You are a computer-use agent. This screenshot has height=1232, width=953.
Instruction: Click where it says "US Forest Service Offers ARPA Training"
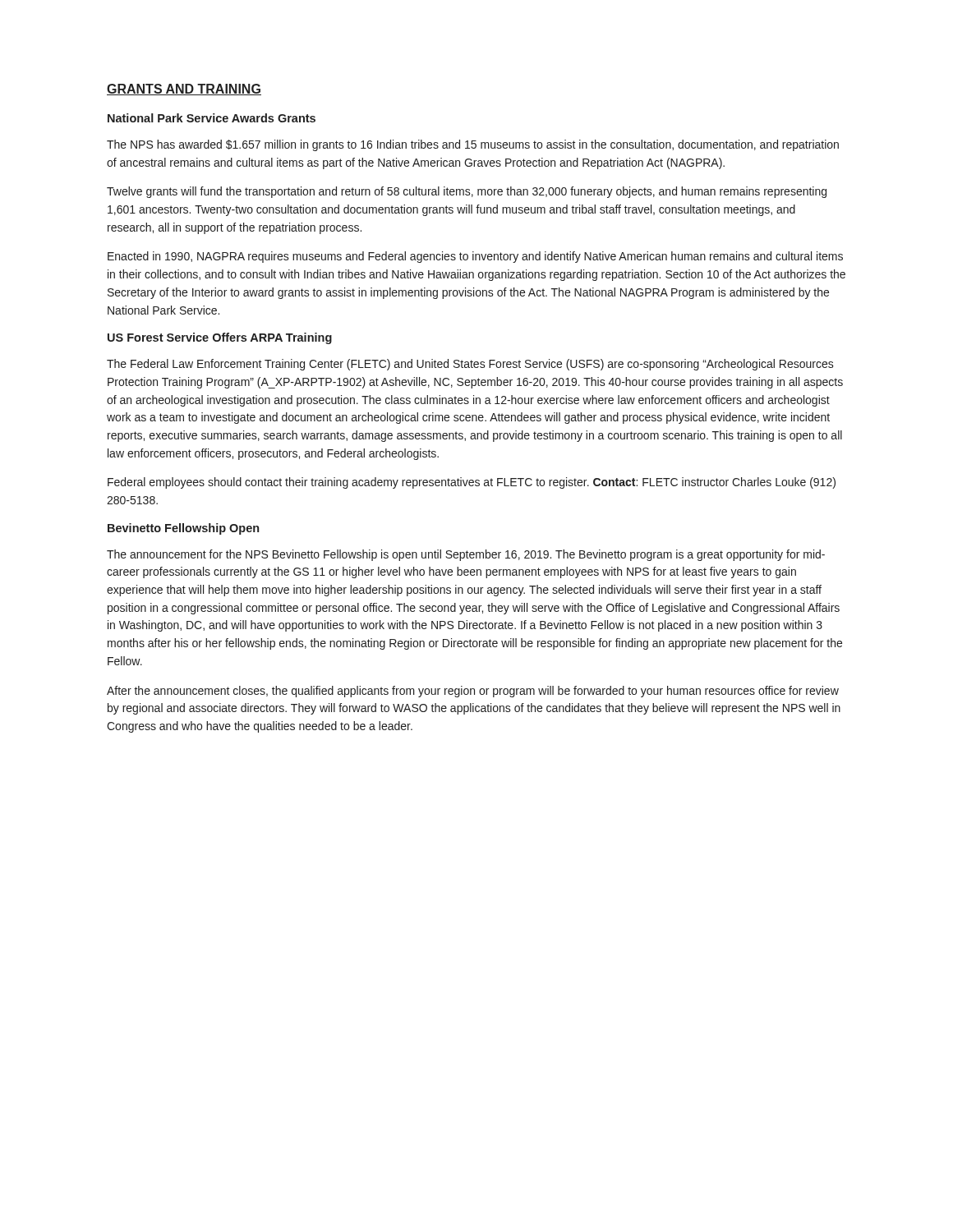pos(220,338)
